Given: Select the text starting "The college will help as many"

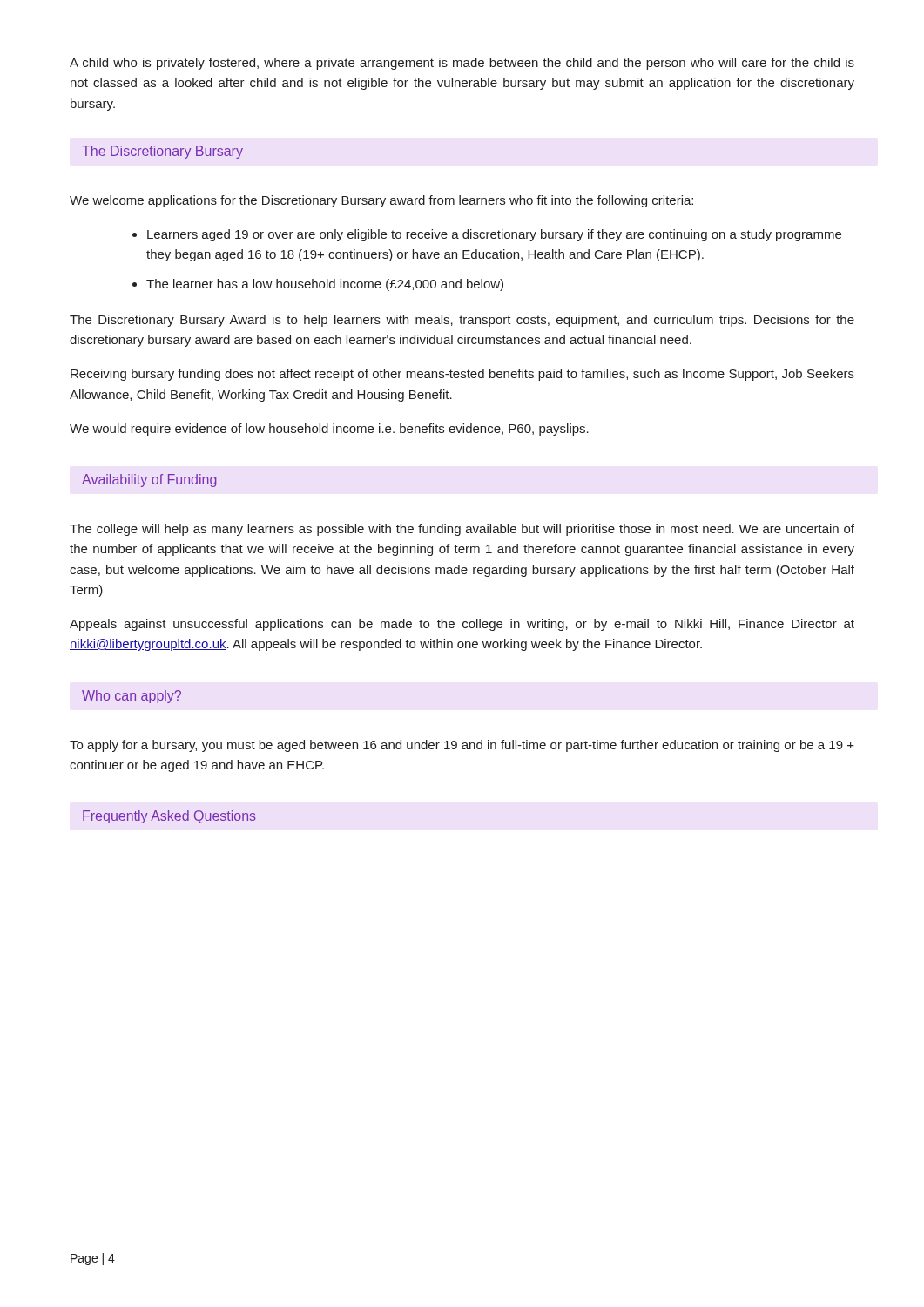Looking at the screenshot, I should (x=462, y=559).
